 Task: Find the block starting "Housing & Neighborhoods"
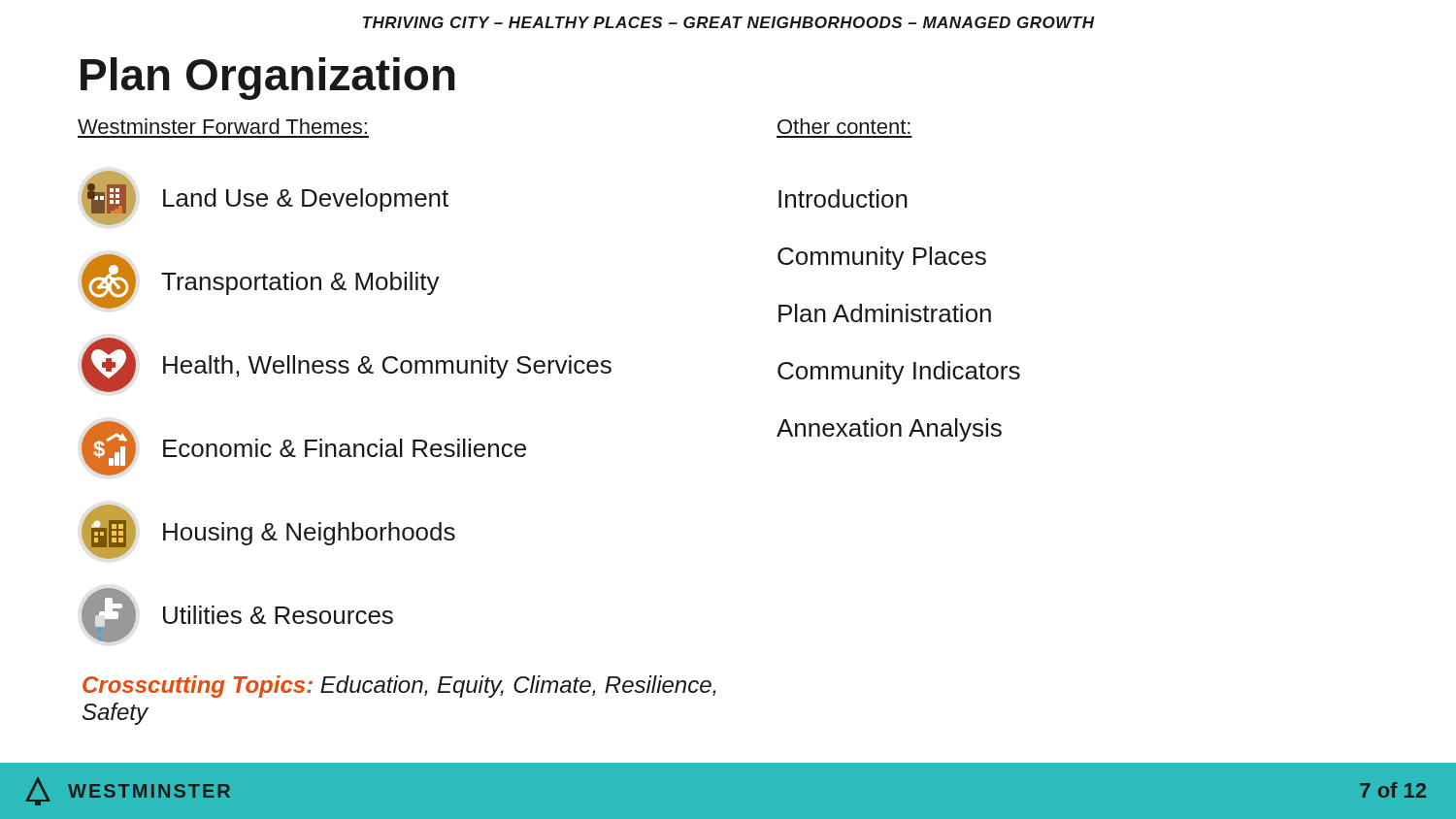click(267, 532)
